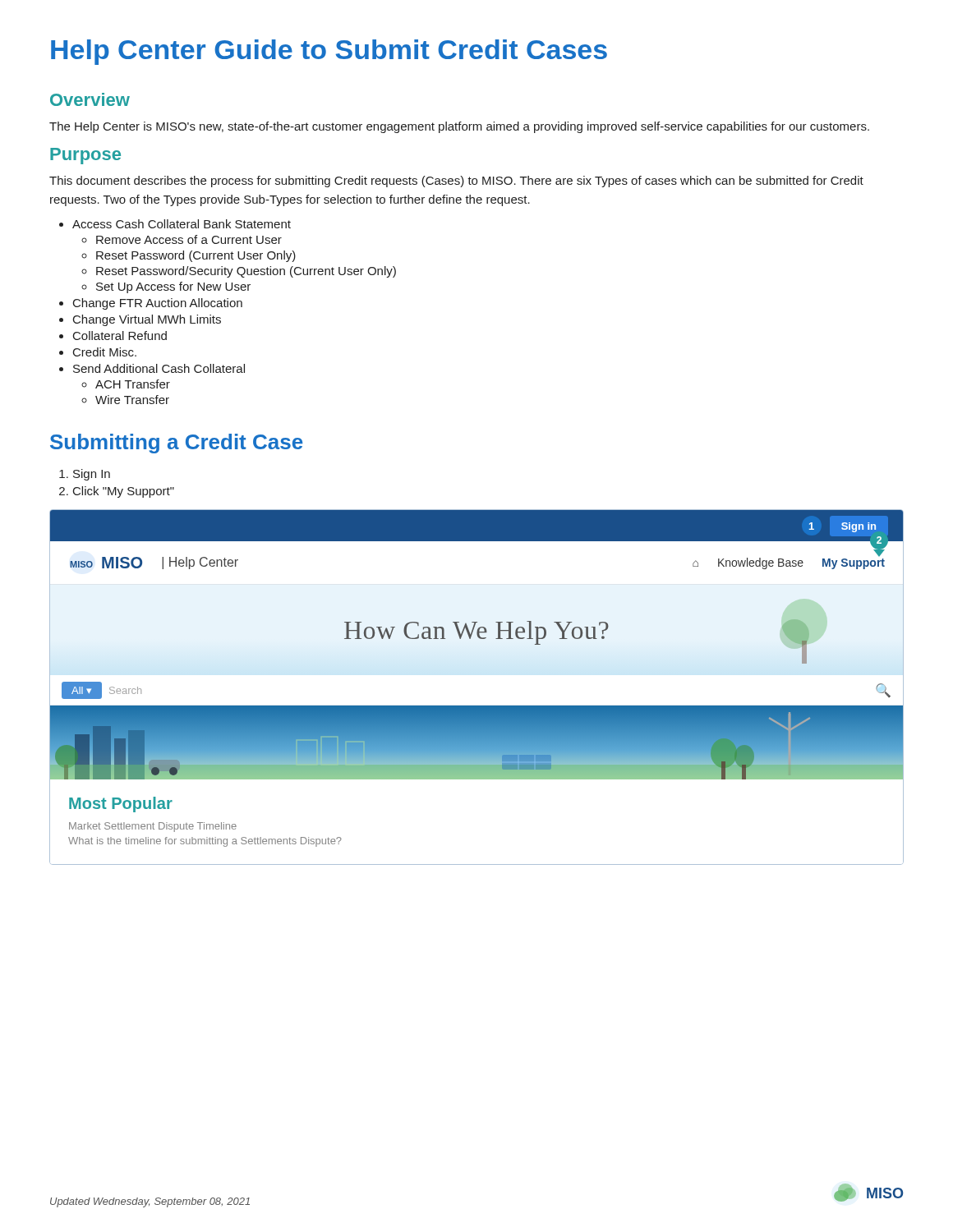Select the region starting "Help Center Guide"
The image size is (953, 1232).
(x=476, y=50)
